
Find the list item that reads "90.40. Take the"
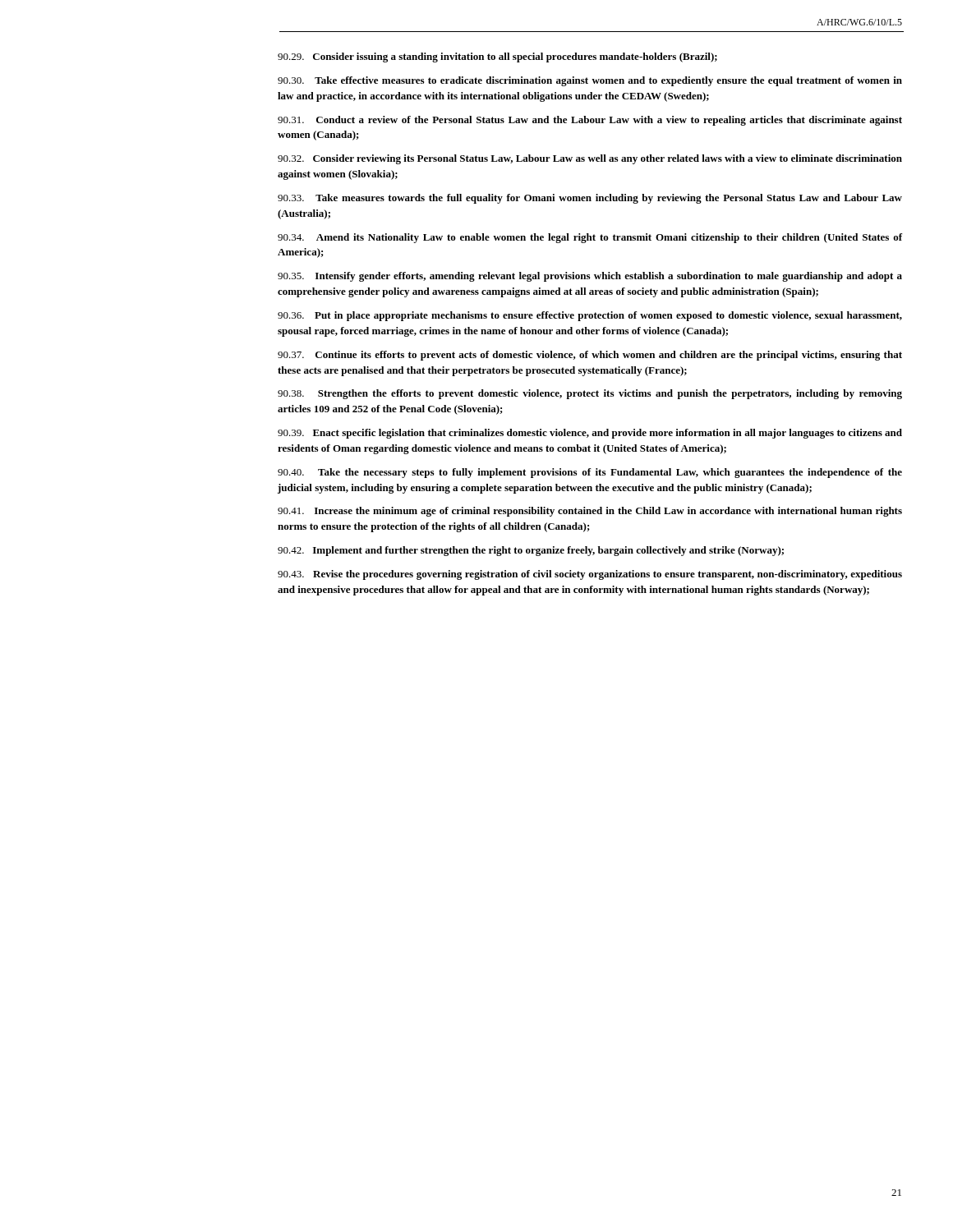[x=590, y=479]
